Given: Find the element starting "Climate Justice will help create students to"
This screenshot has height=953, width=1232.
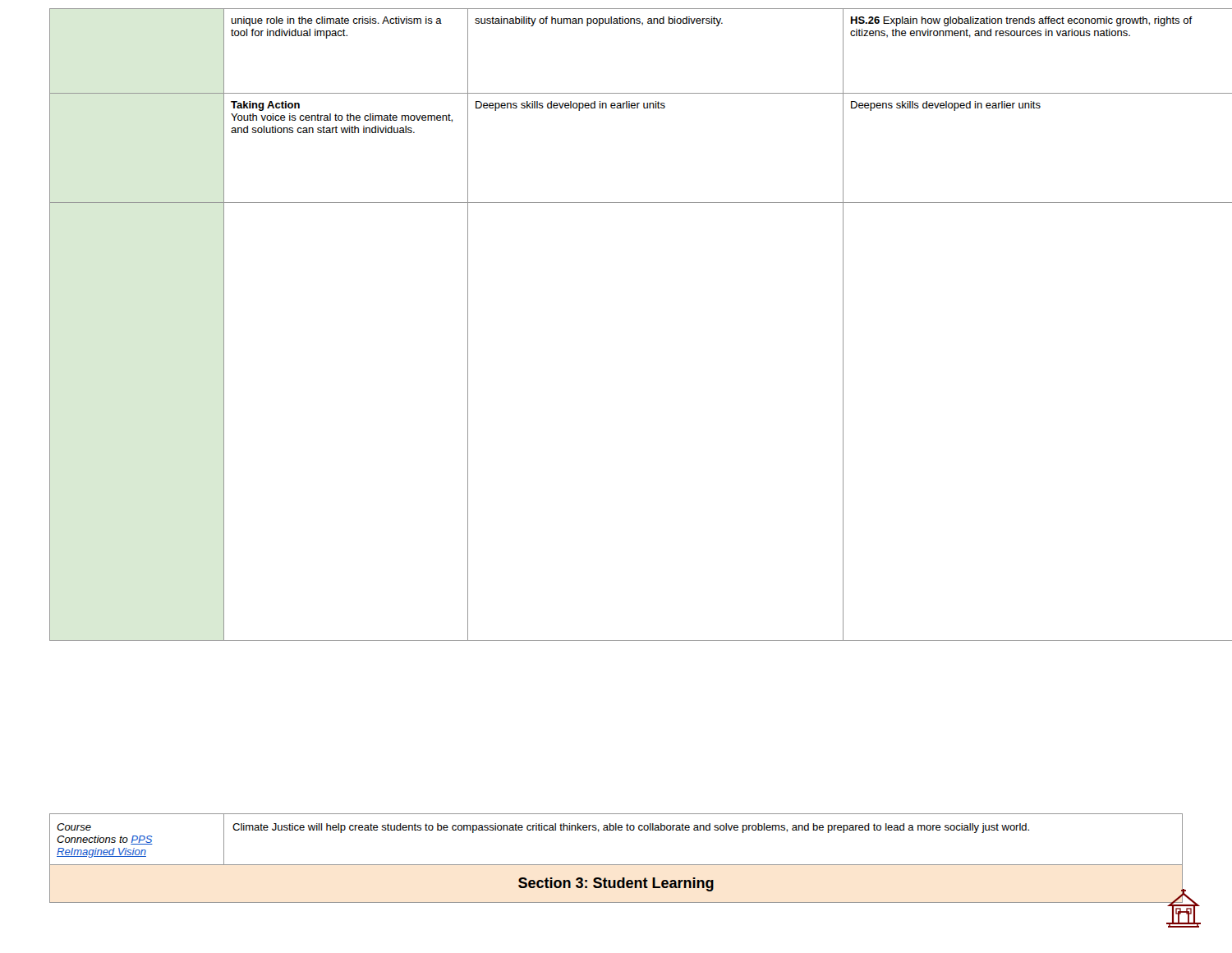Looking at the screenshot, I should pos(631,827).
